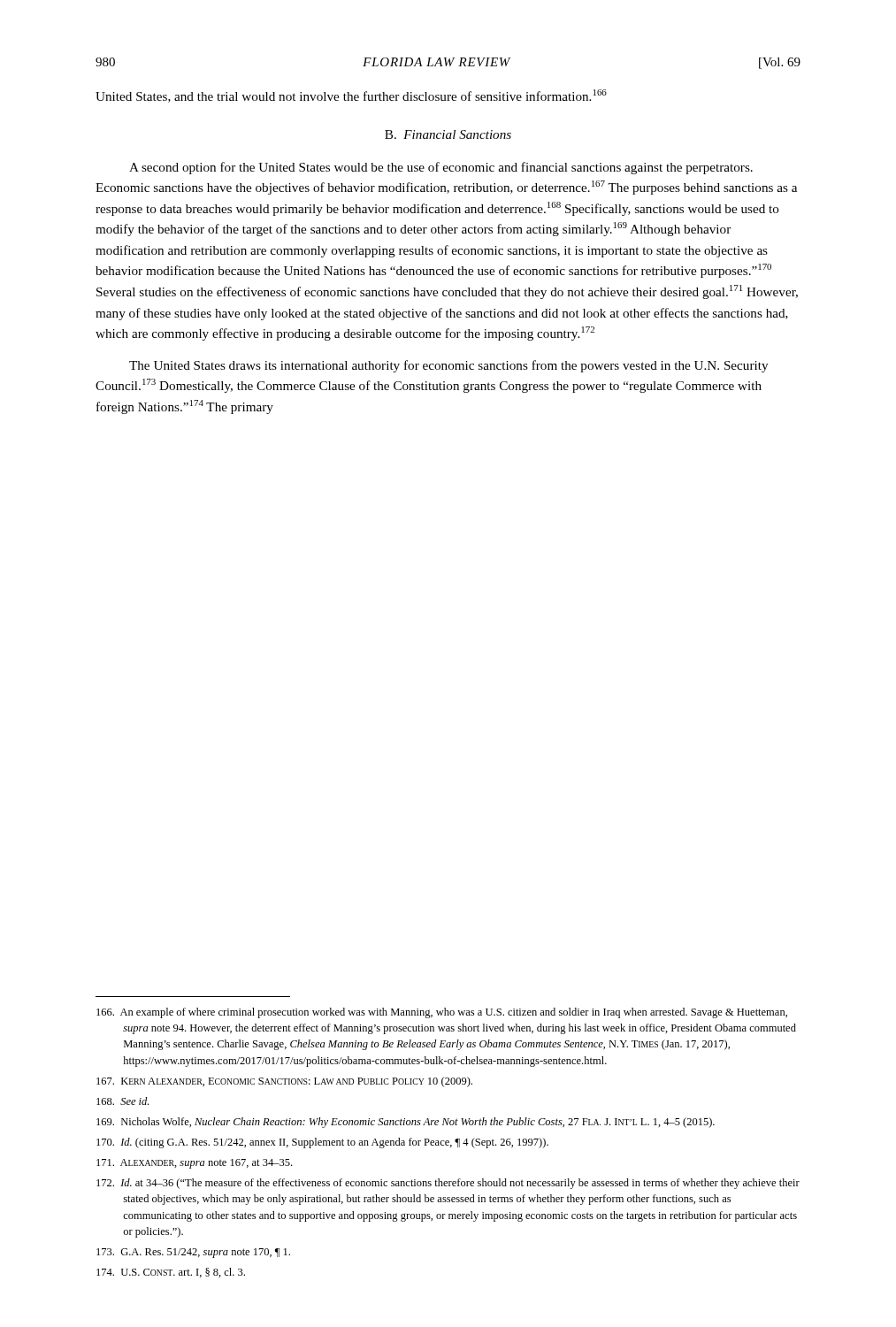Click on the text block with the text "A second option for the United States would"
Viewport: 896px width, 1327px height.
click(x=447, y=250)
